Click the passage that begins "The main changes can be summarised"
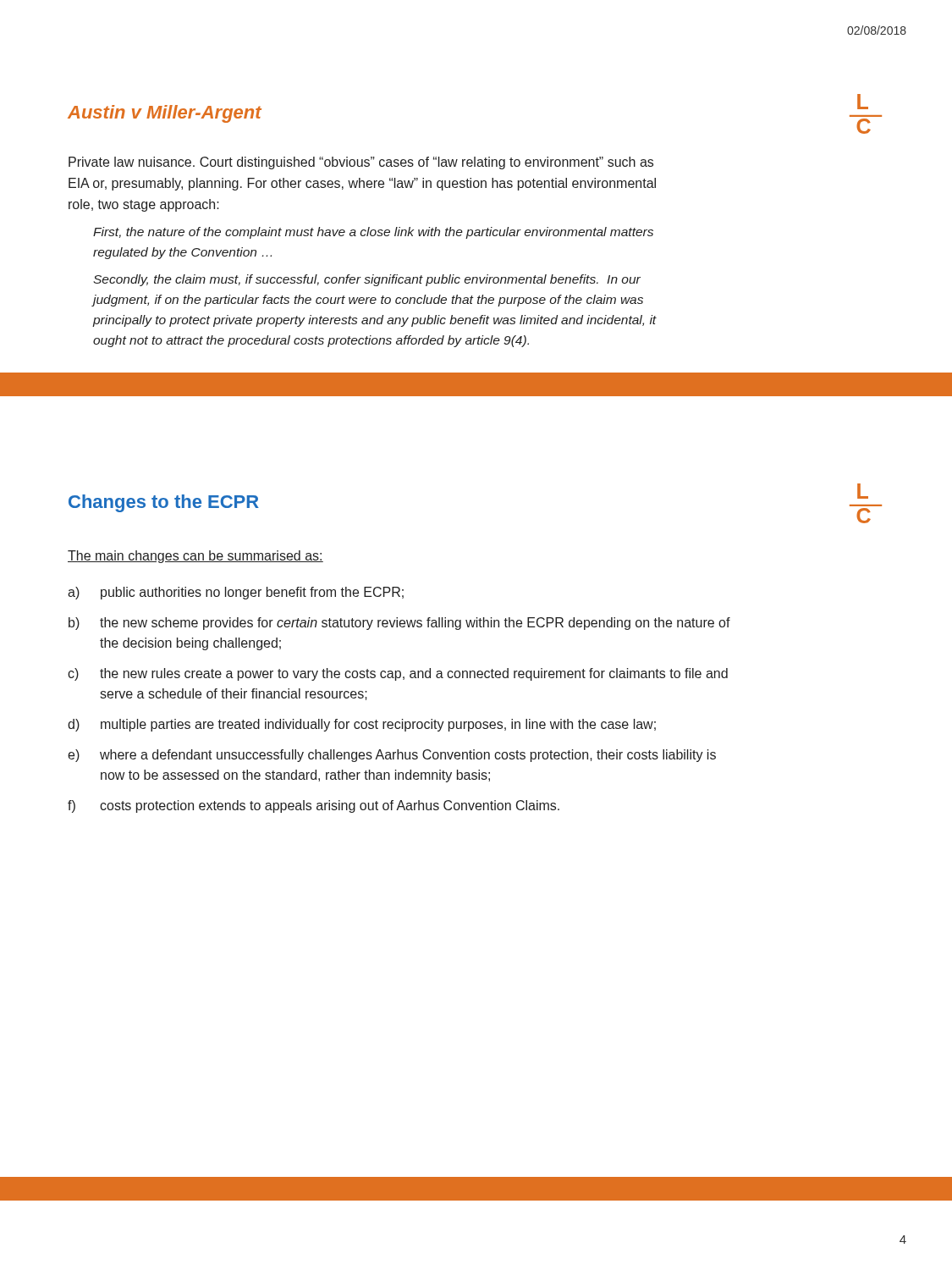The image size is (952, 1270). coord(195,556)
